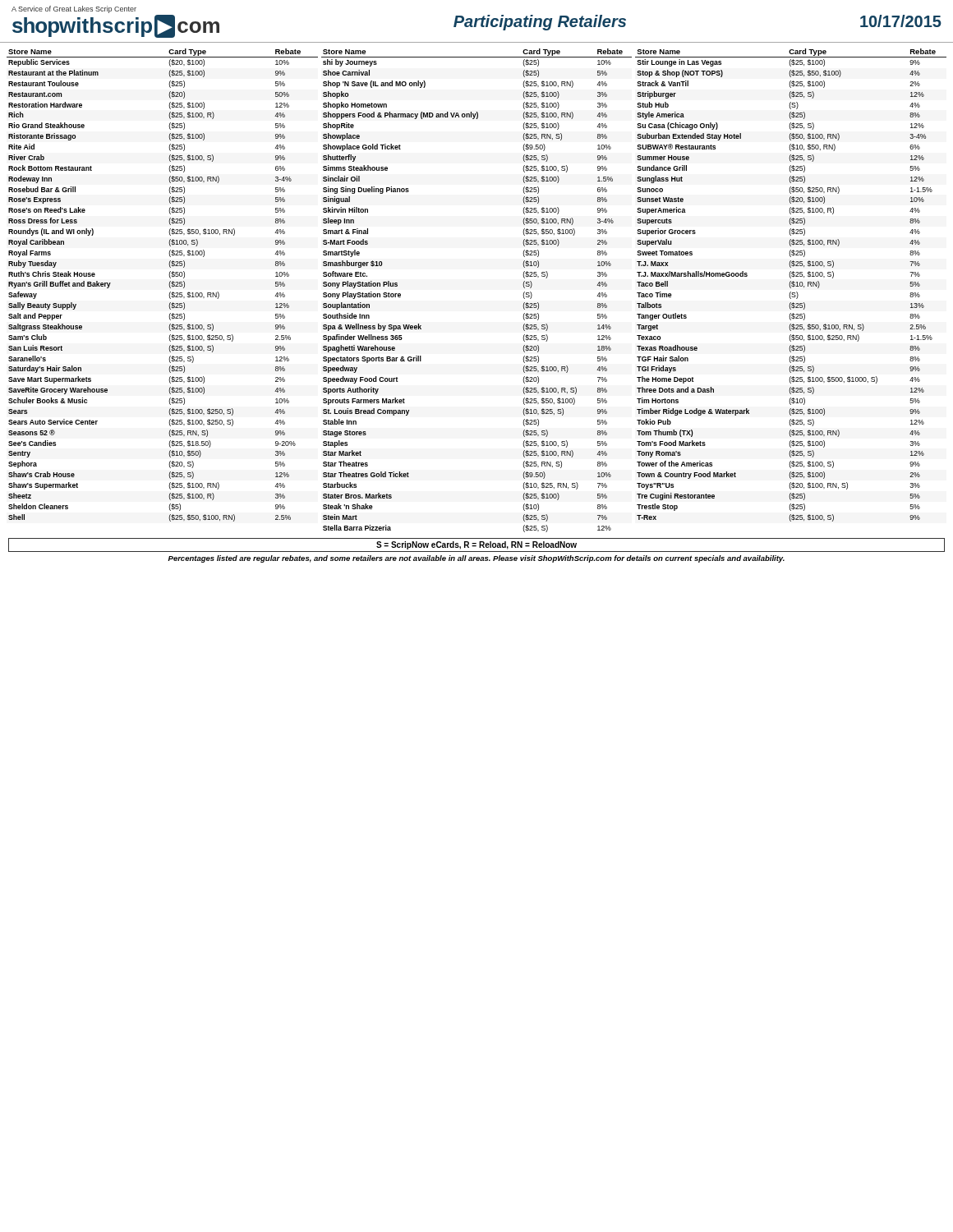The image size is (953, 1232).
Task: Select the table that reads "($25, $100, $250, S)"
Action: [x=162, y=284]
